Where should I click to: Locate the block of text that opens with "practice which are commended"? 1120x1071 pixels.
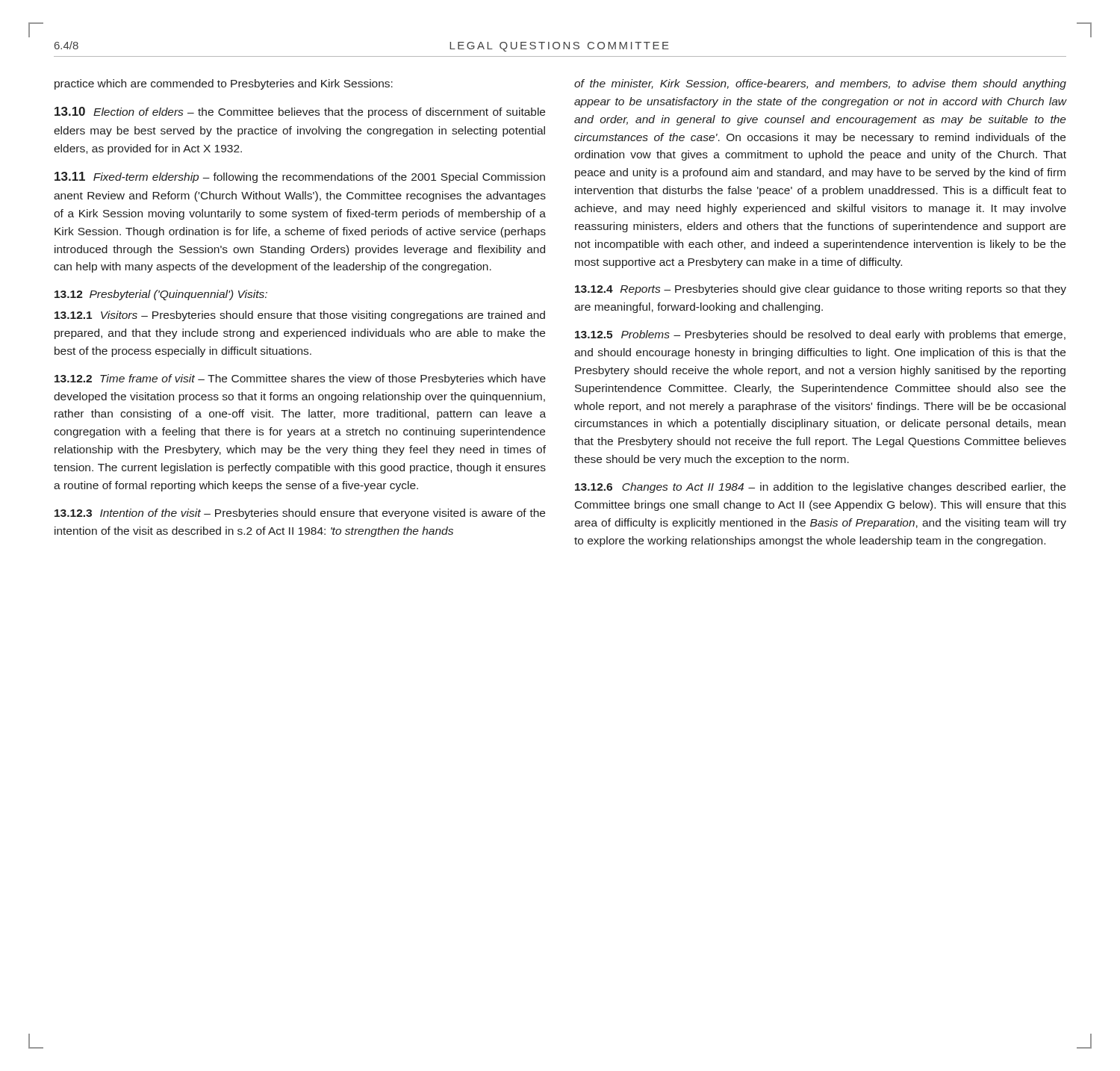(224, 83)
